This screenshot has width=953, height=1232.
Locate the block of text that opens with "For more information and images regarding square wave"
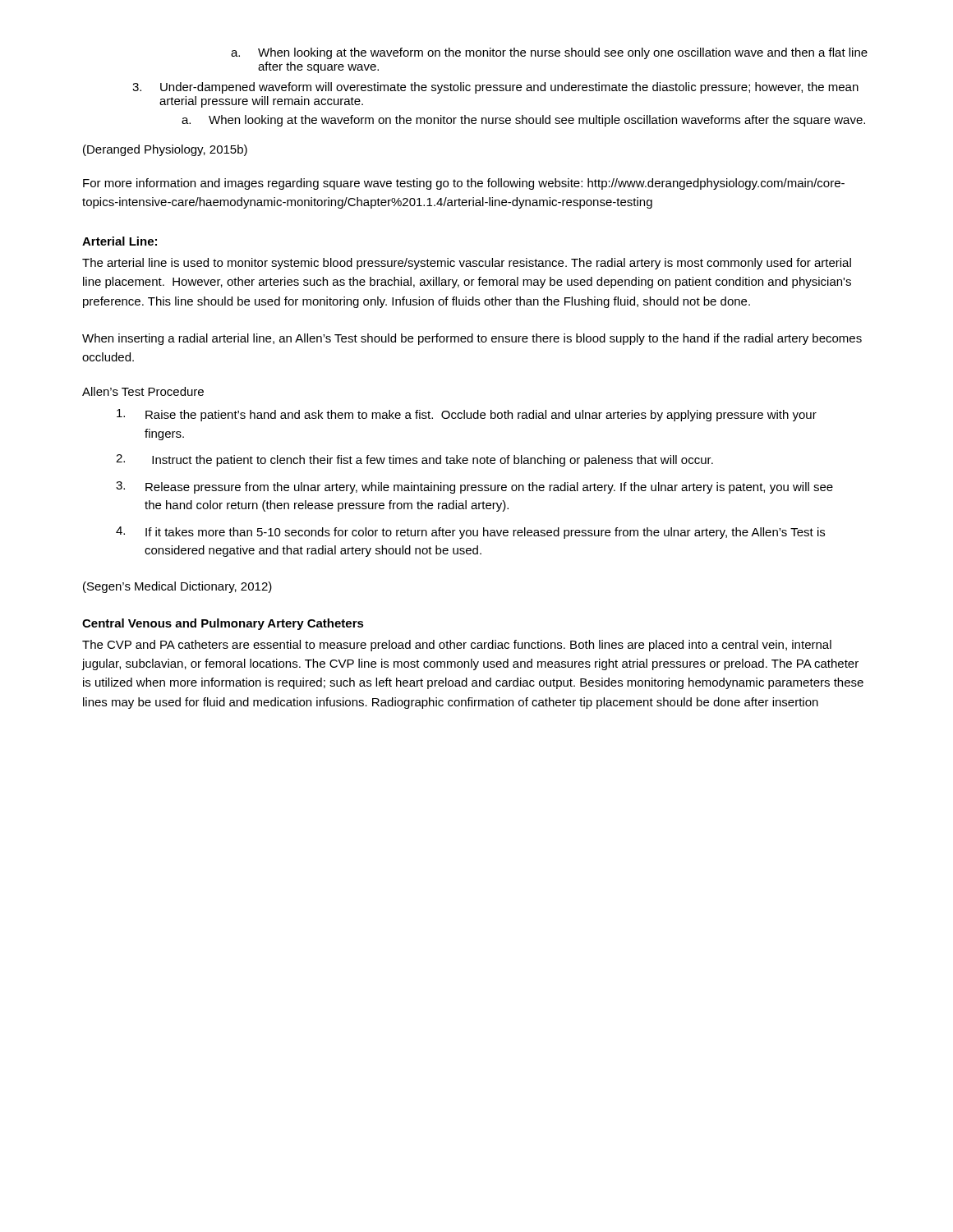[x=464, y=192]
